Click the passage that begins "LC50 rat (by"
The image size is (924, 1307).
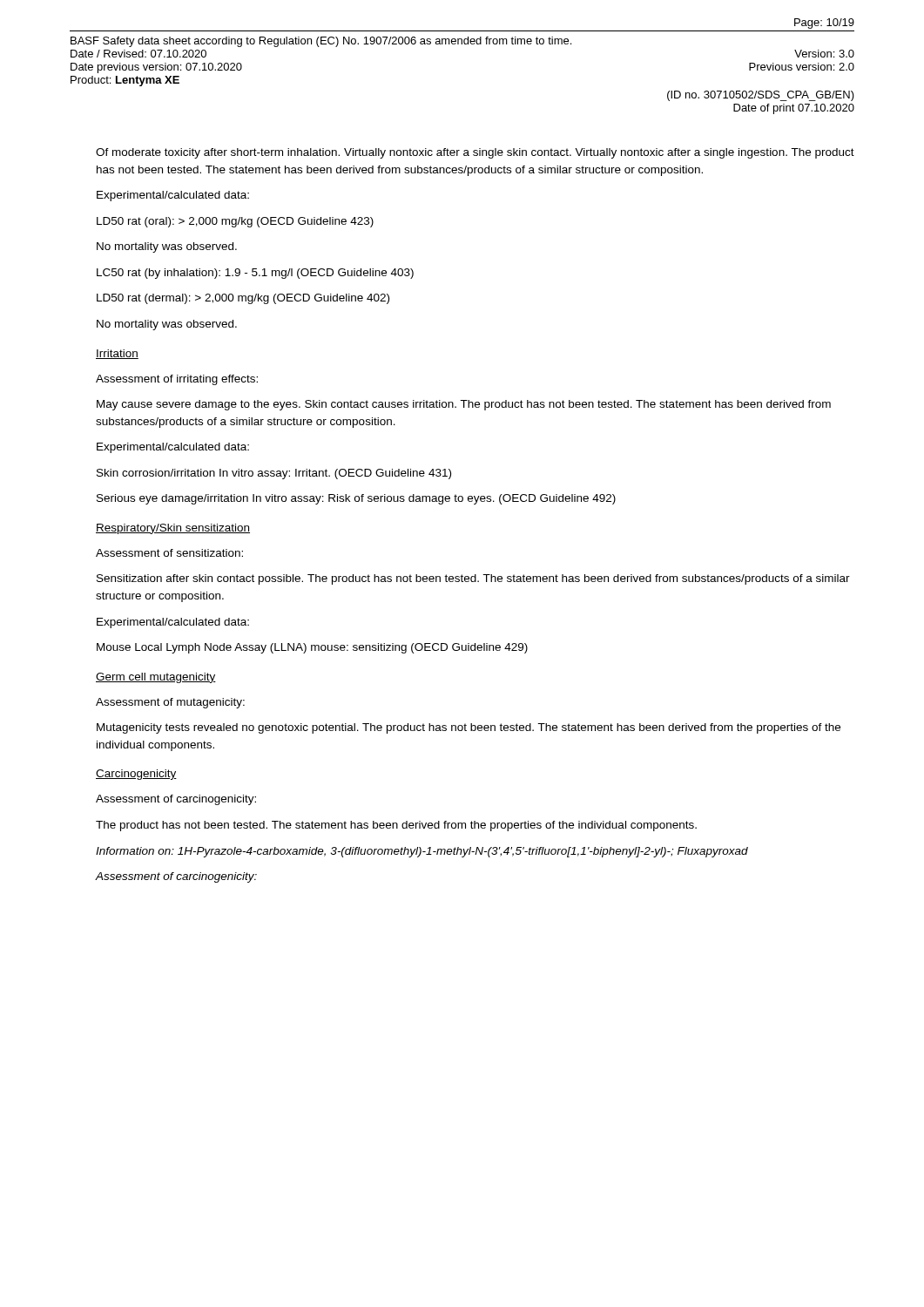(x=255, y=274)
